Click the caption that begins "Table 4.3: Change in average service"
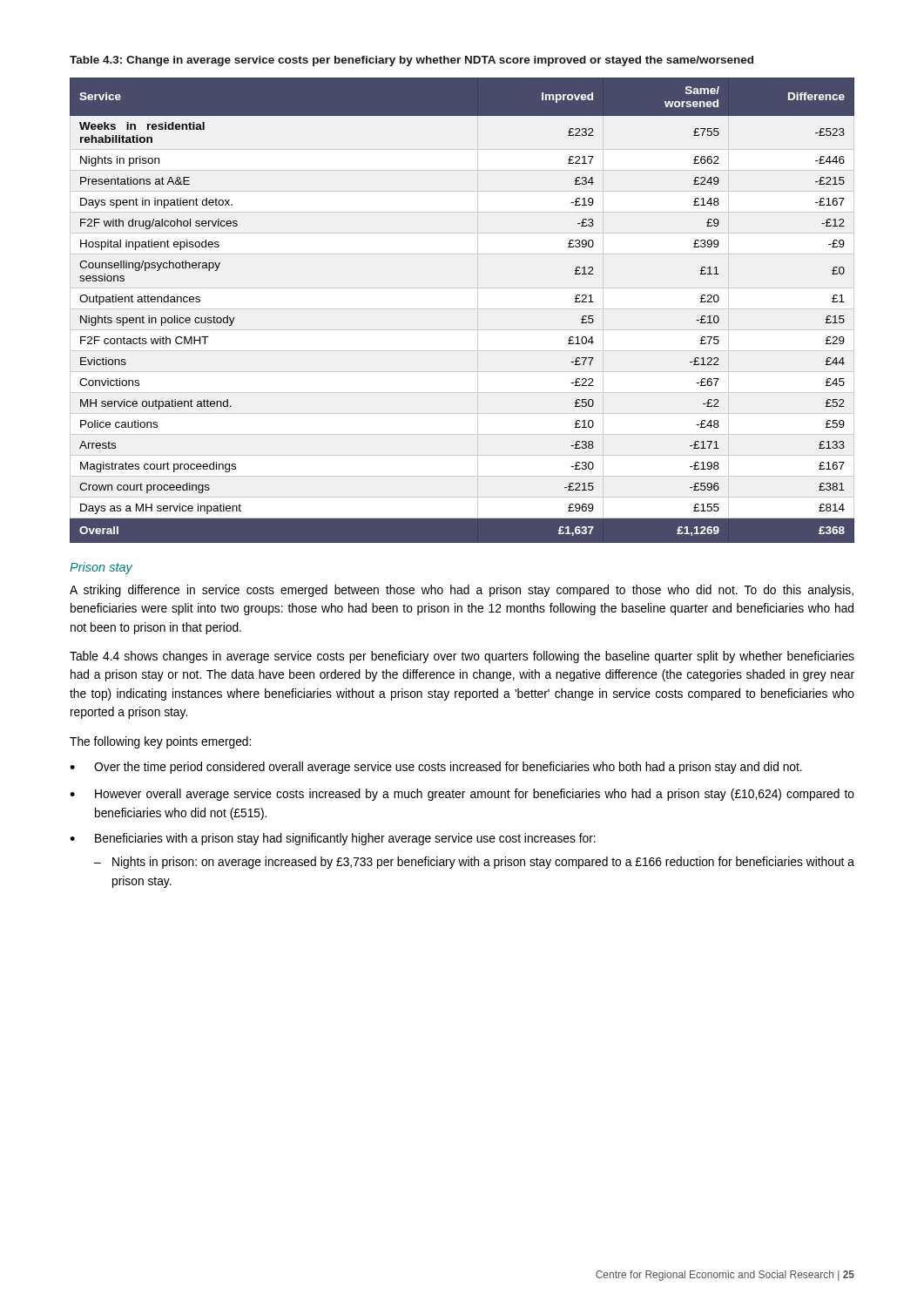Screen dimensions: 1307x924 462,61
